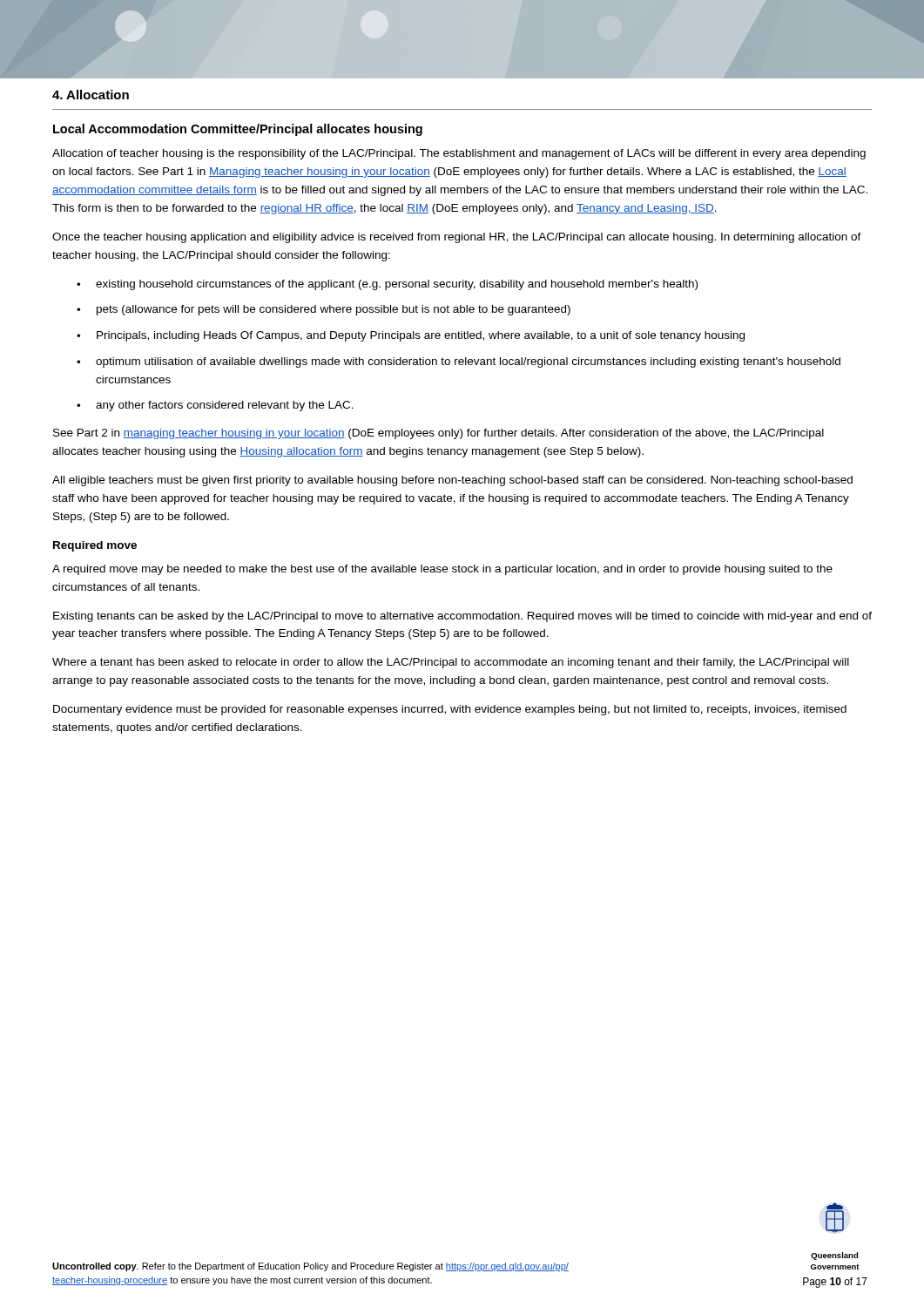Click the passage that begins "• optimum utilisation of available dwellings"

coord(474,371)
